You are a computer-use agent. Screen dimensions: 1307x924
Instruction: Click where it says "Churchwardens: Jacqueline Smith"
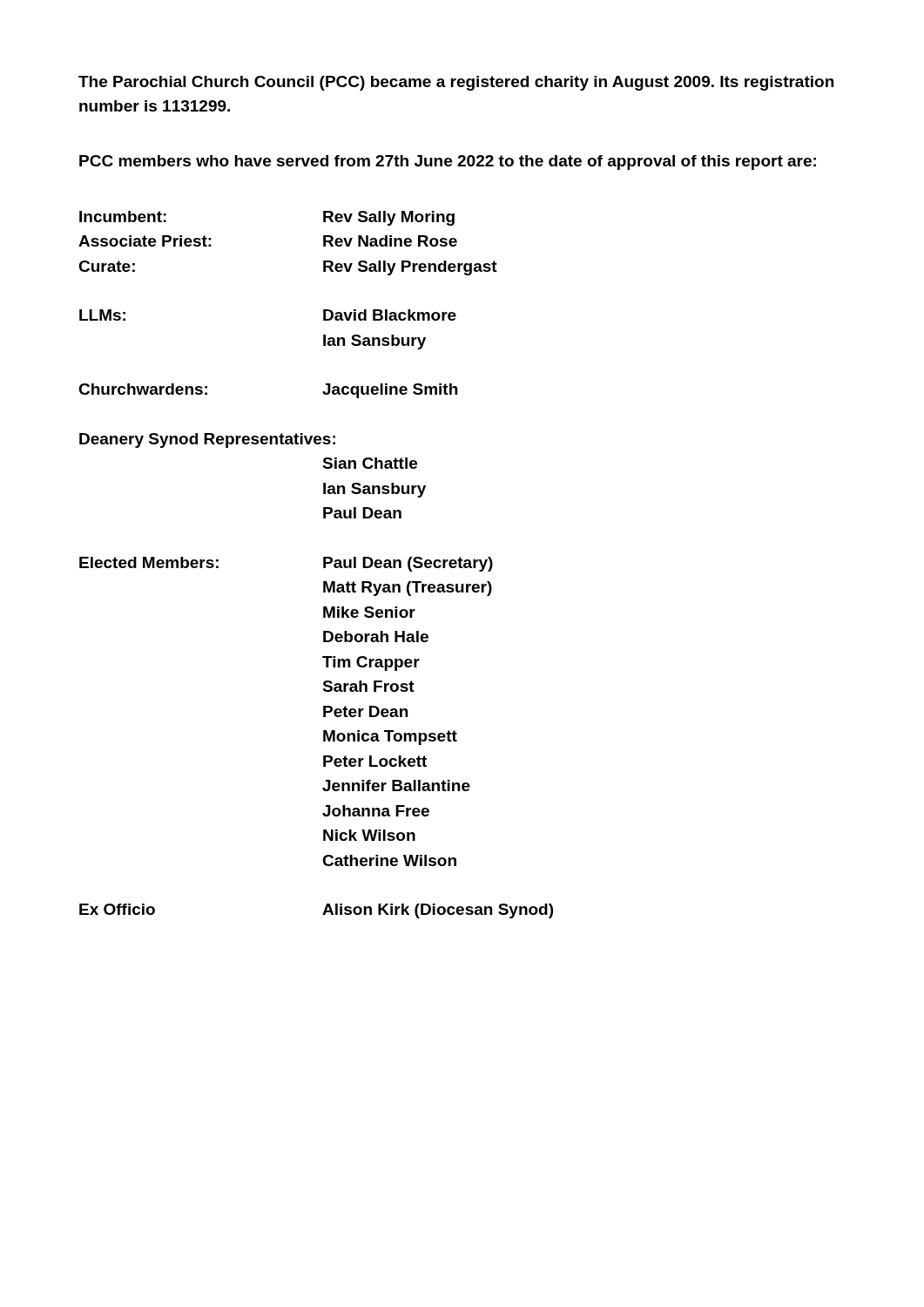[462, 390]
